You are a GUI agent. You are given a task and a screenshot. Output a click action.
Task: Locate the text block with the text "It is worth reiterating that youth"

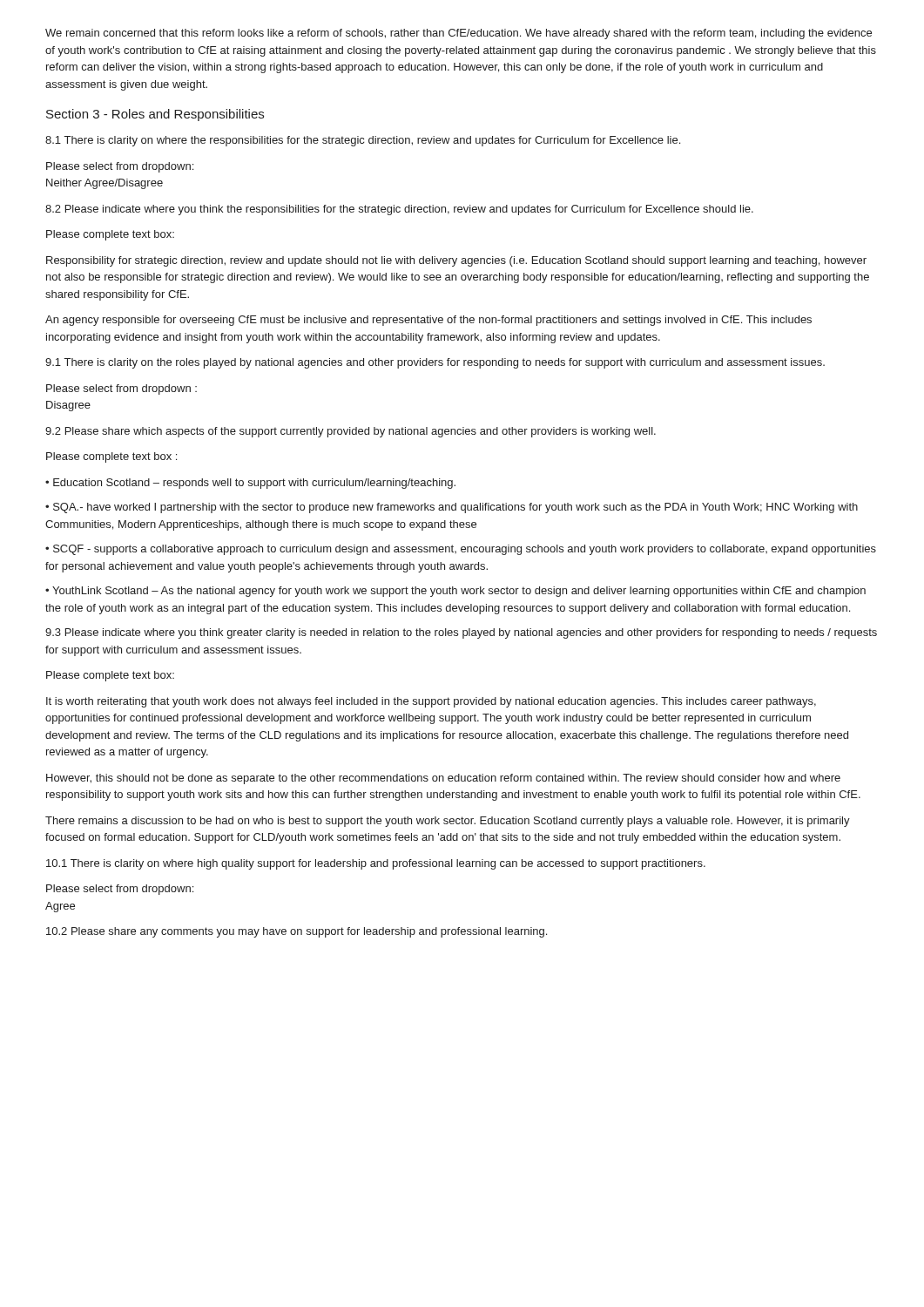pos(447,726)
